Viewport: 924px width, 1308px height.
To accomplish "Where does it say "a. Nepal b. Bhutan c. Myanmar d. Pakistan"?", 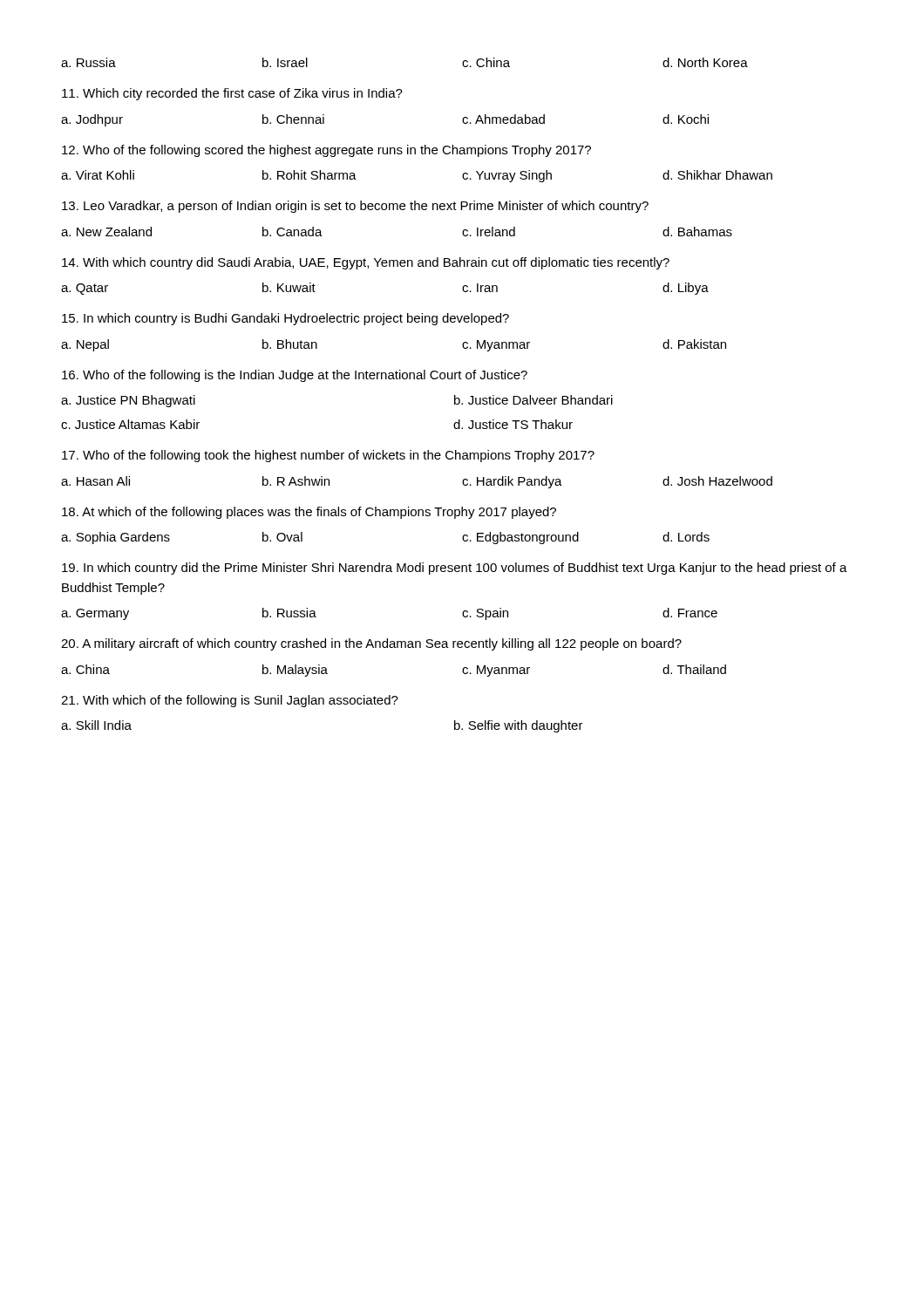I will coord(458,344).
